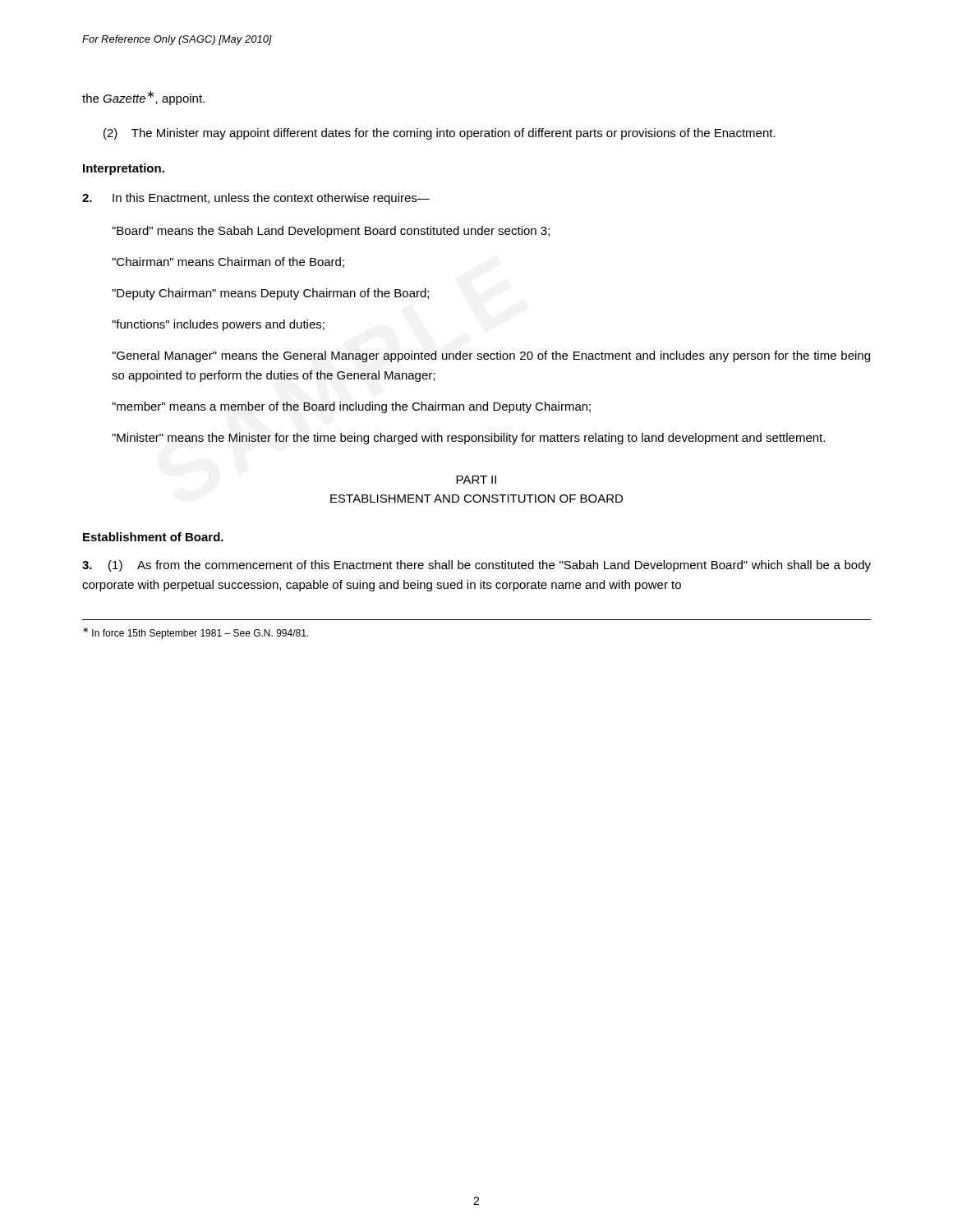Navigate to the element starting "(2) The Minister may appoint different dates"
Image resolution: width=953 pixels, height=1232 pixels.
(429, 133)
